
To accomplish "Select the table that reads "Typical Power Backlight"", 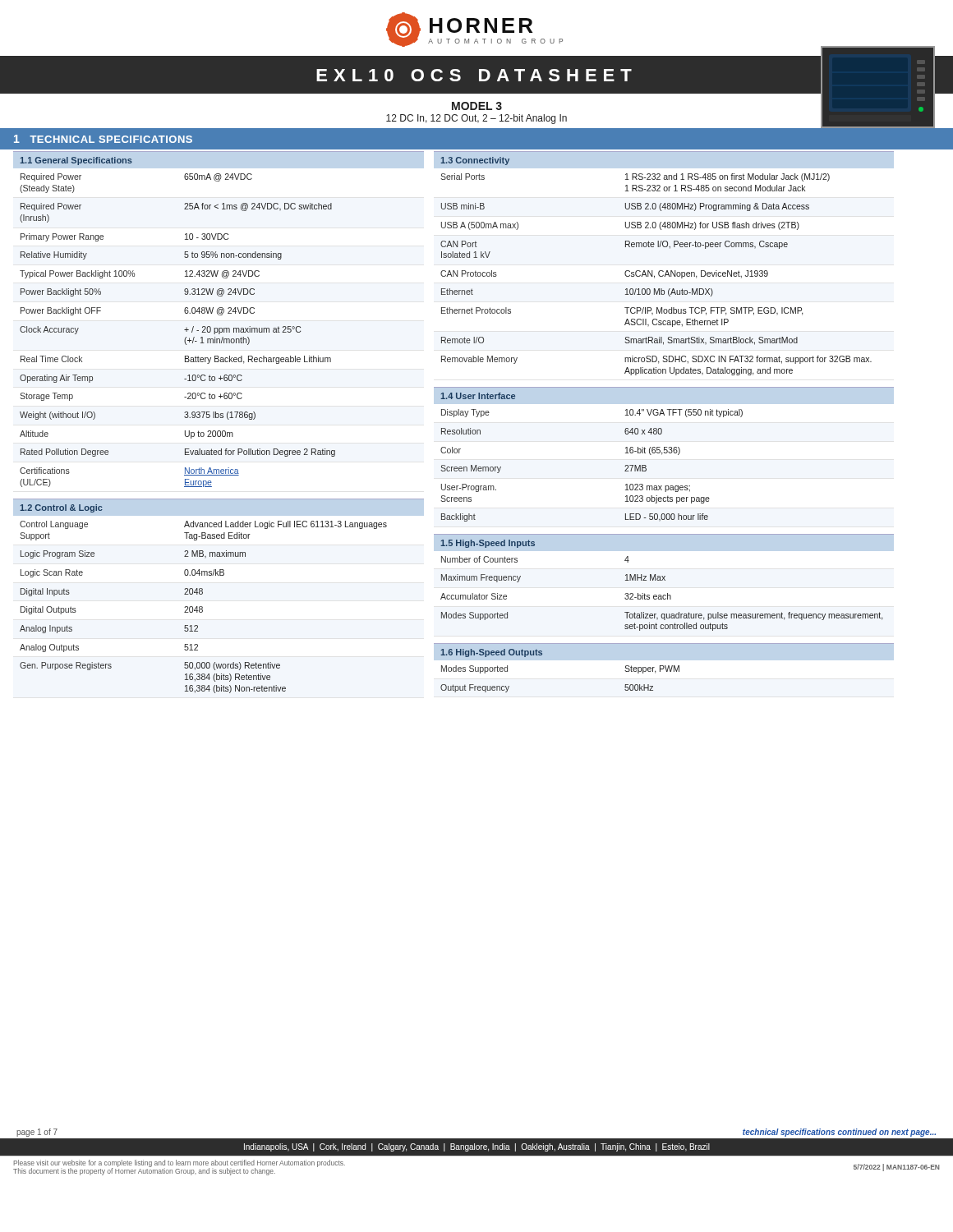I will tap(219, 330).
